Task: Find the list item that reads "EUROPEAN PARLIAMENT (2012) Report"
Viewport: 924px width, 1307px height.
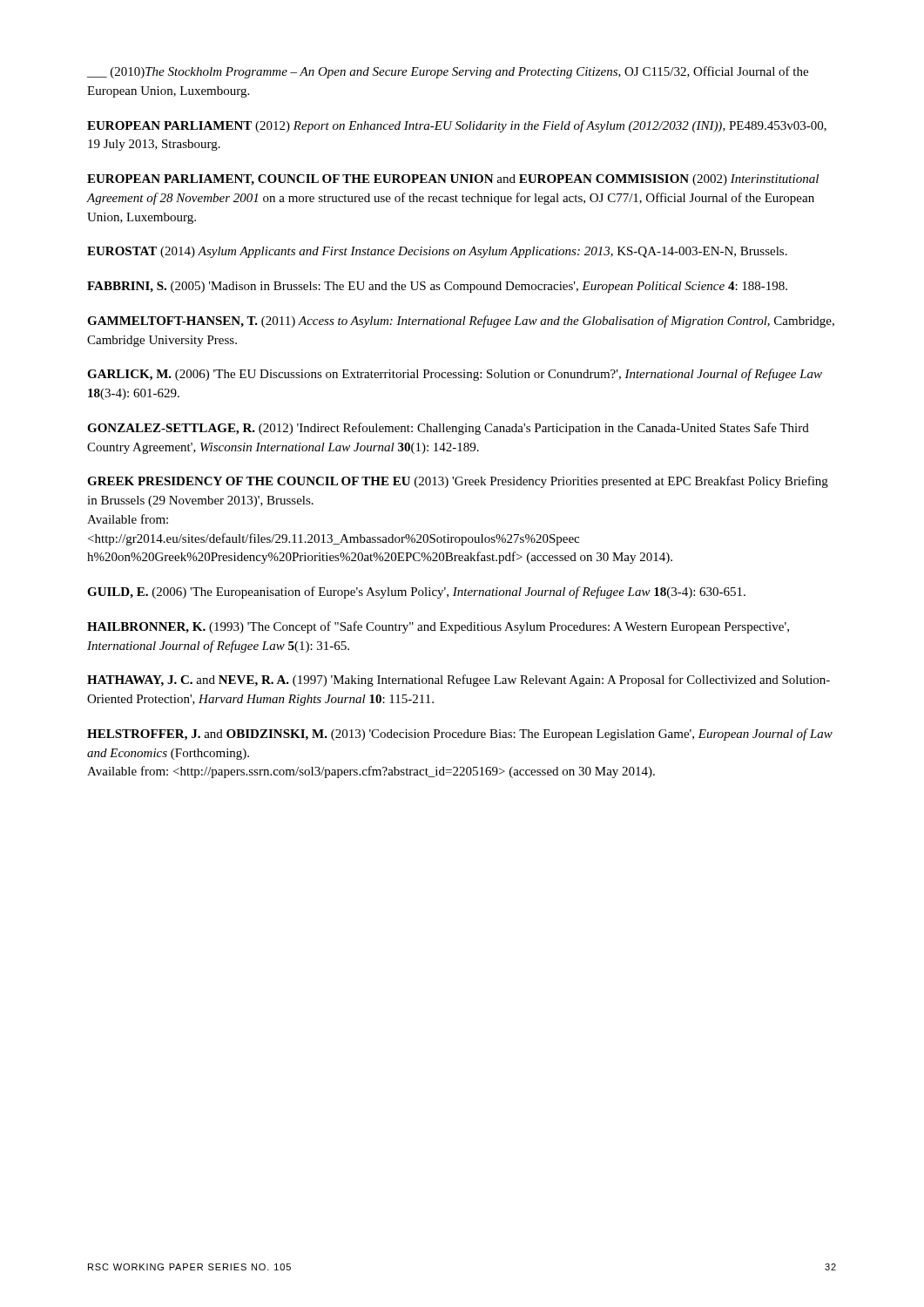Action: click(x=457, y=134)
